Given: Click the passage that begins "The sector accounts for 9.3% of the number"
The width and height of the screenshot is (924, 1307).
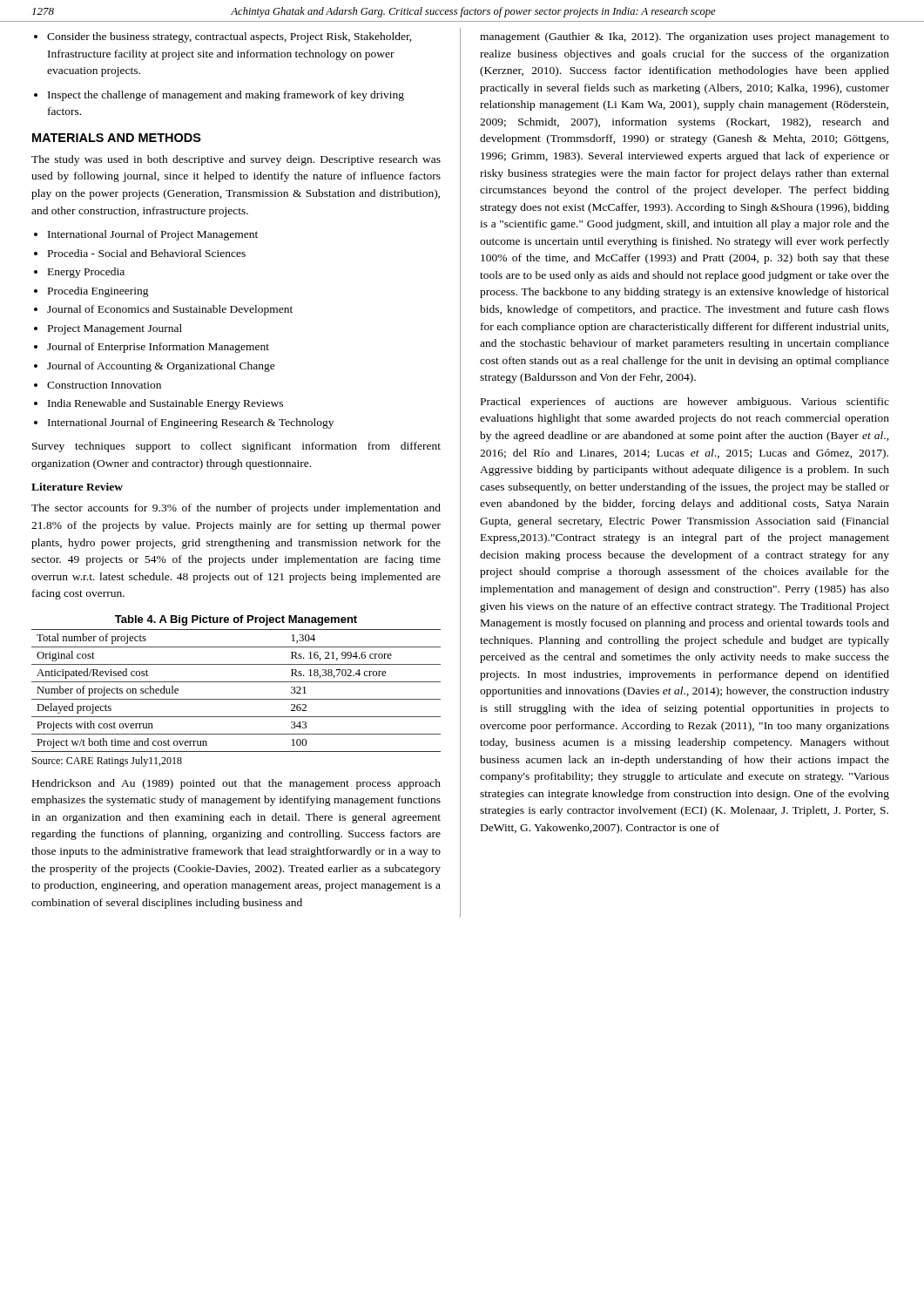Looking at the screenshot, I should pos(236,551).
